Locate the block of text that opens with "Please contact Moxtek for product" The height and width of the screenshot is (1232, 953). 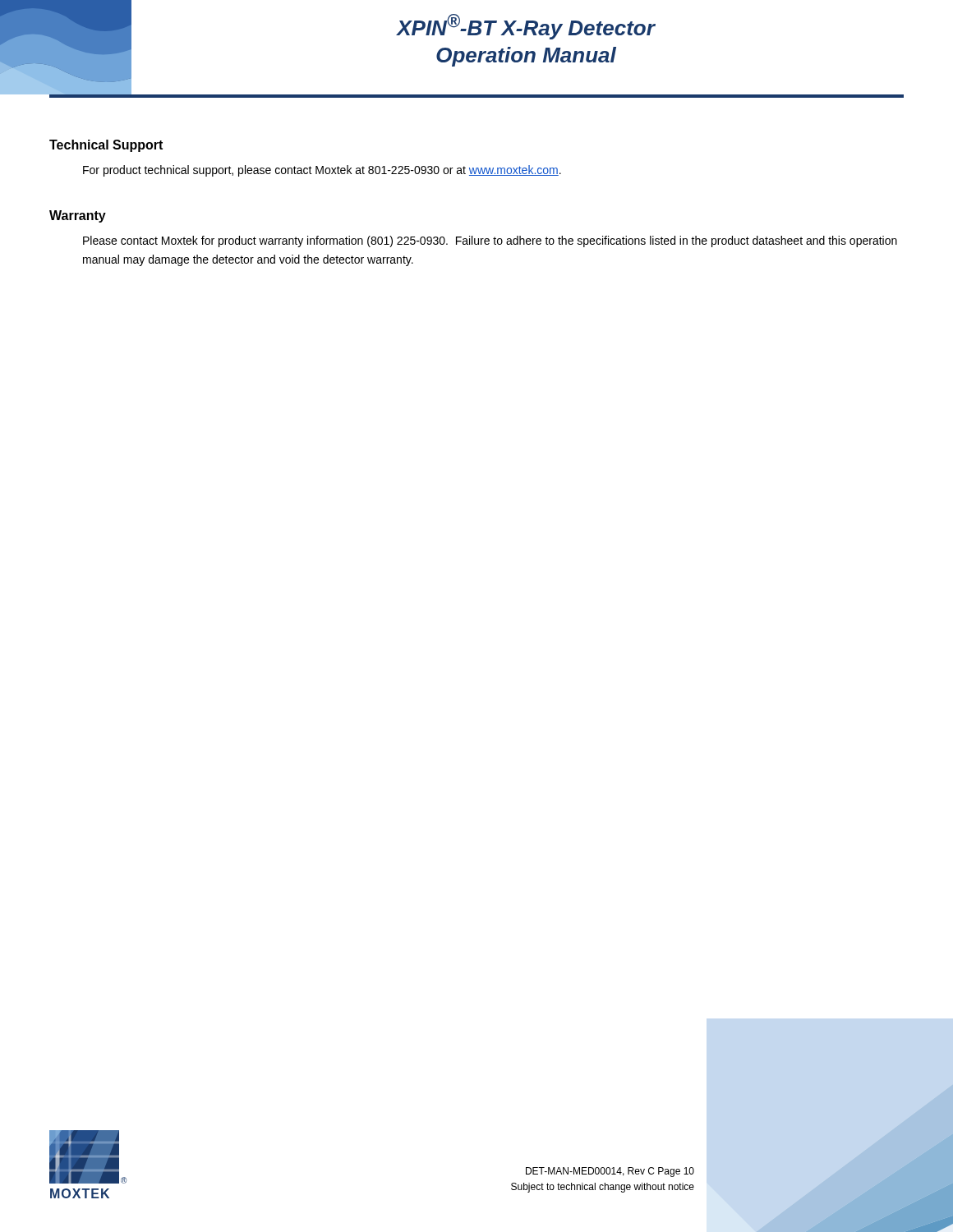click(490, 250)
